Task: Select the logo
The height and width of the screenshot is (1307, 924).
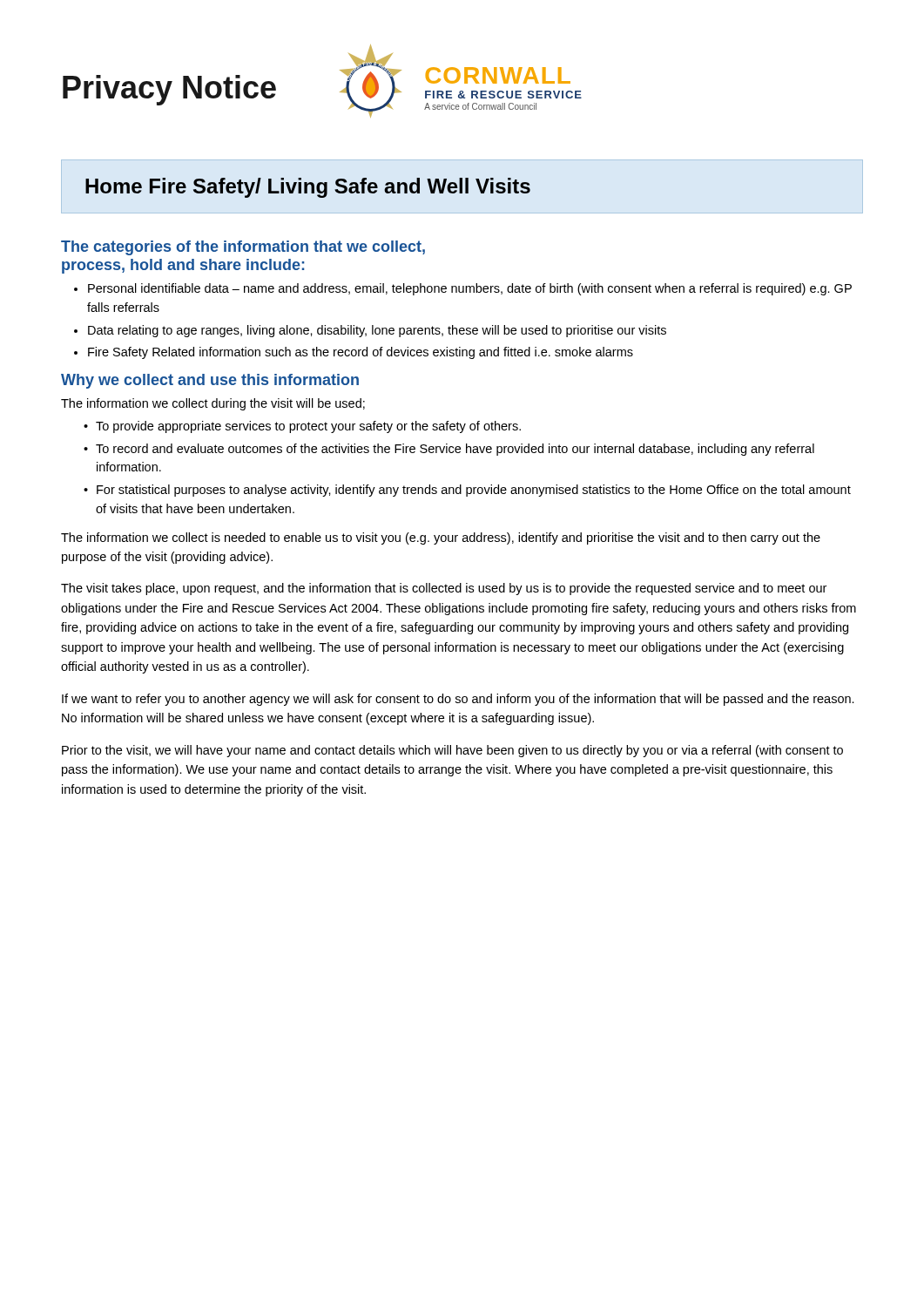Action: point(456,88)
